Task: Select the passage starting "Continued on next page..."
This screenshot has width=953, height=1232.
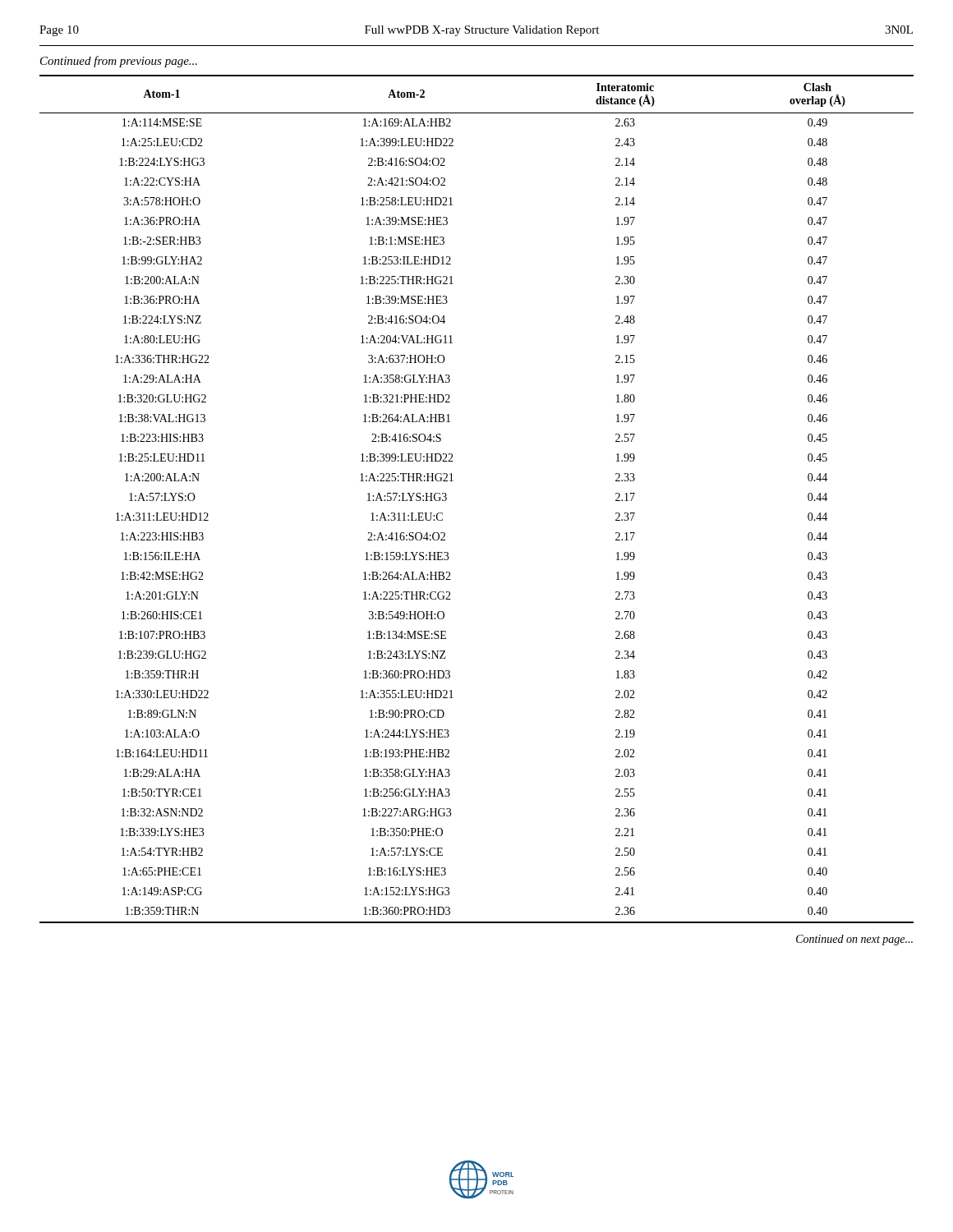Action: pos(854,939)
